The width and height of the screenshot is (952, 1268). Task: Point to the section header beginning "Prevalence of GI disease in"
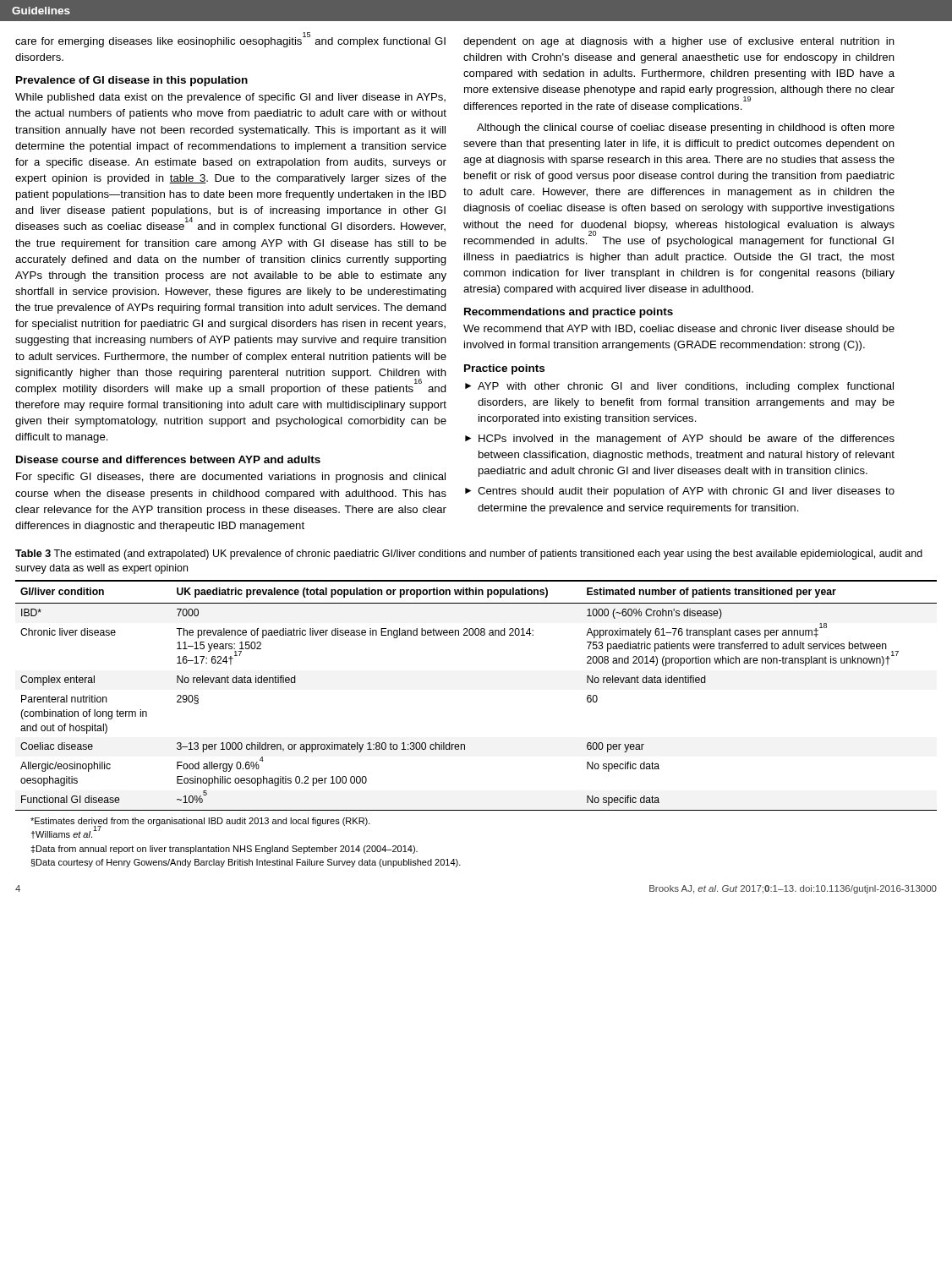(132, 80)
